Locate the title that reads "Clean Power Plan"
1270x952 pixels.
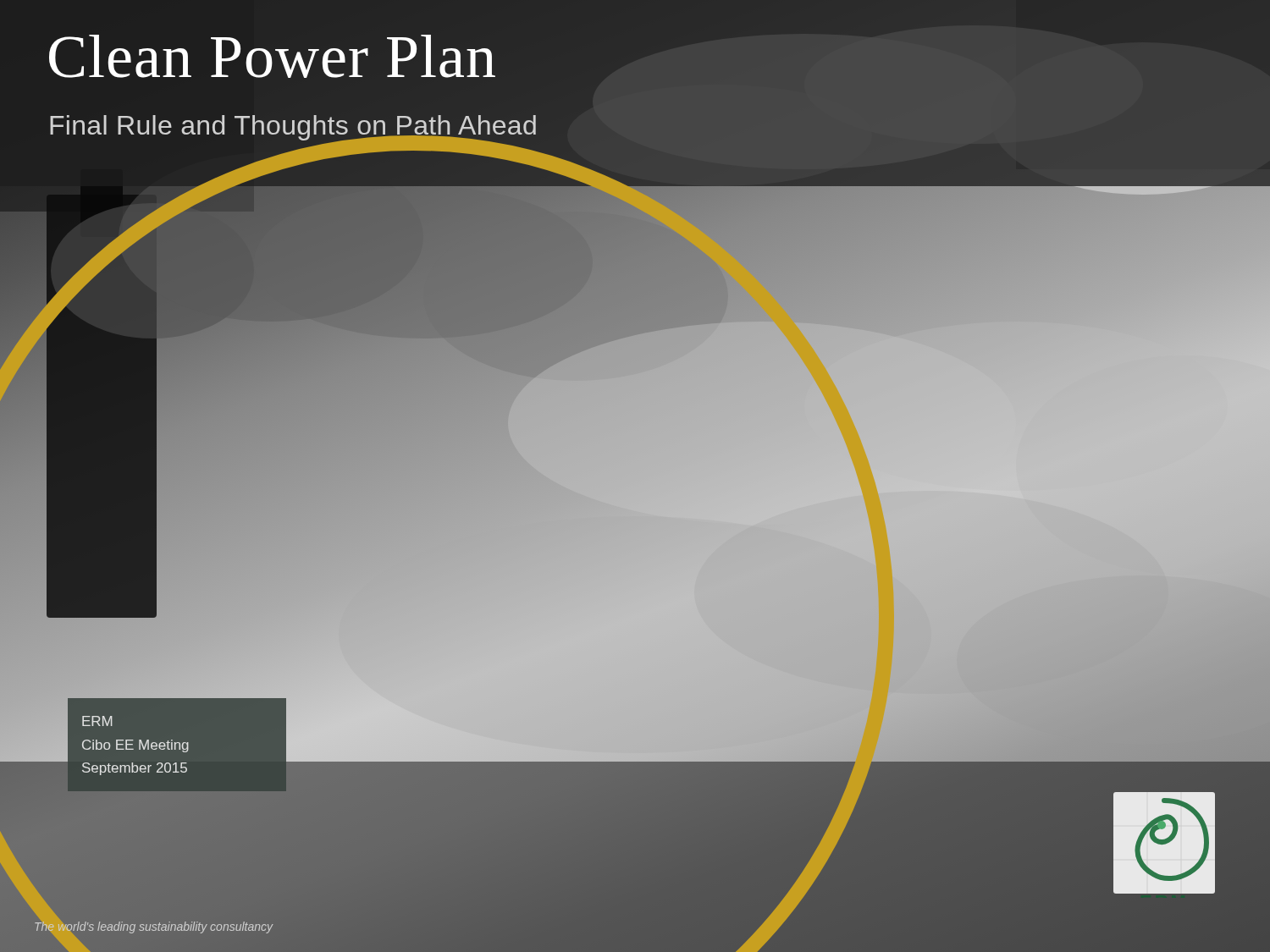(x=272, y=57)
